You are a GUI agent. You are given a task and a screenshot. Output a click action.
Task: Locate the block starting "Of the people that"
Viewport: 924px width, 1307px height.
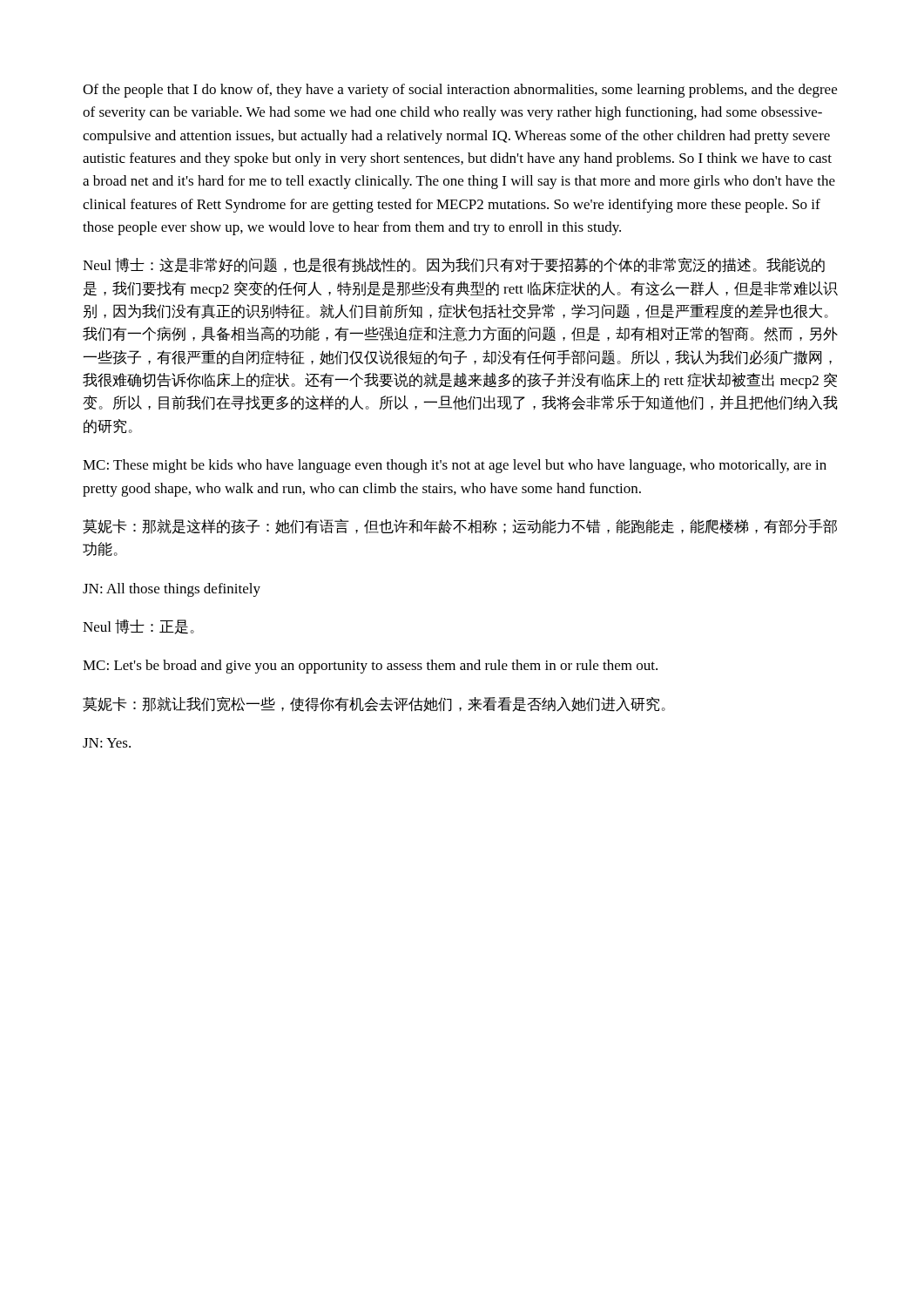point(460,158)
